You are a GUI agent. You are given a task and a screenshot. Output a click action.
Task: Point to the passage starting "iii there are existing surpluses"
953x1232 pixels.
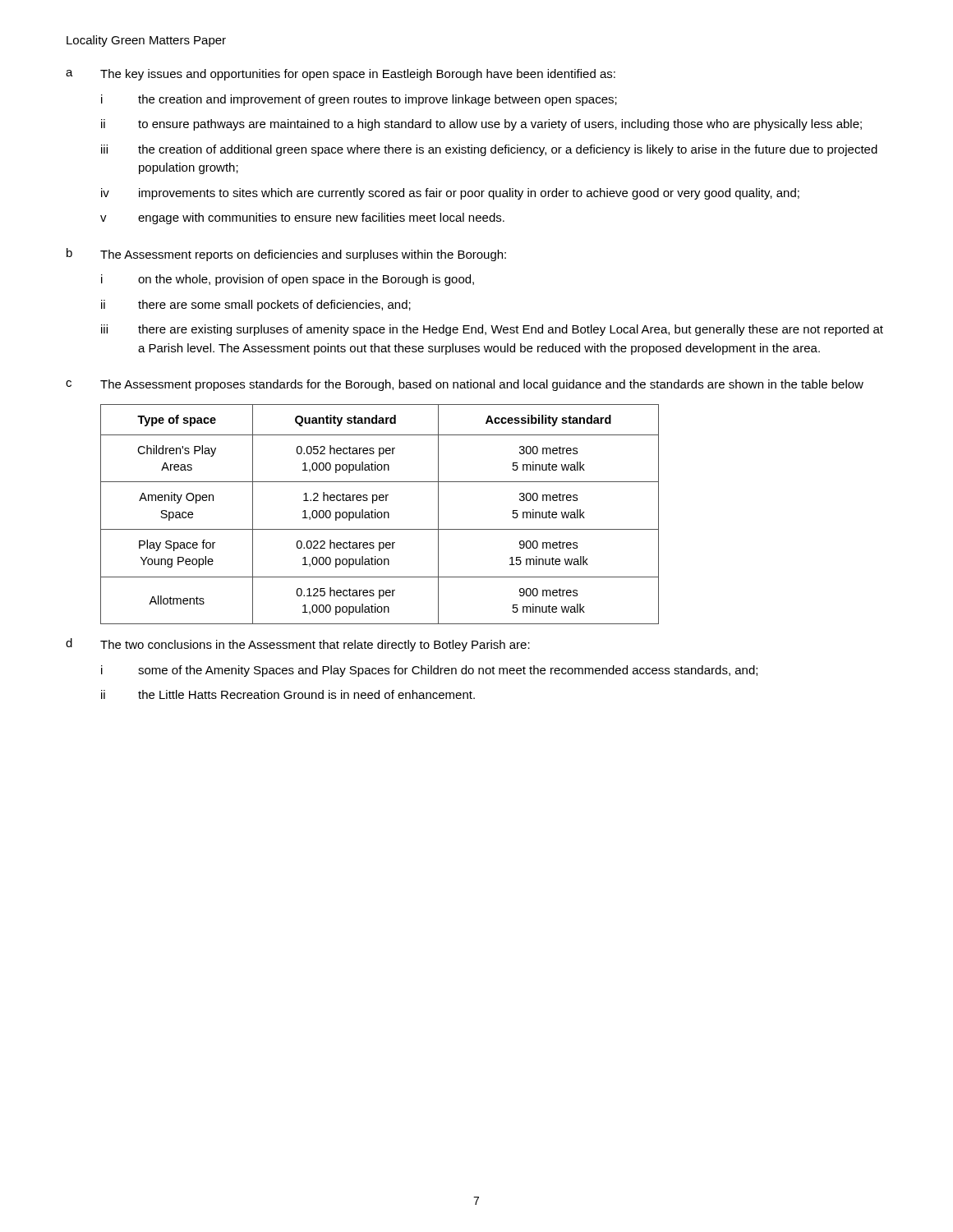[x=494, y=339]
